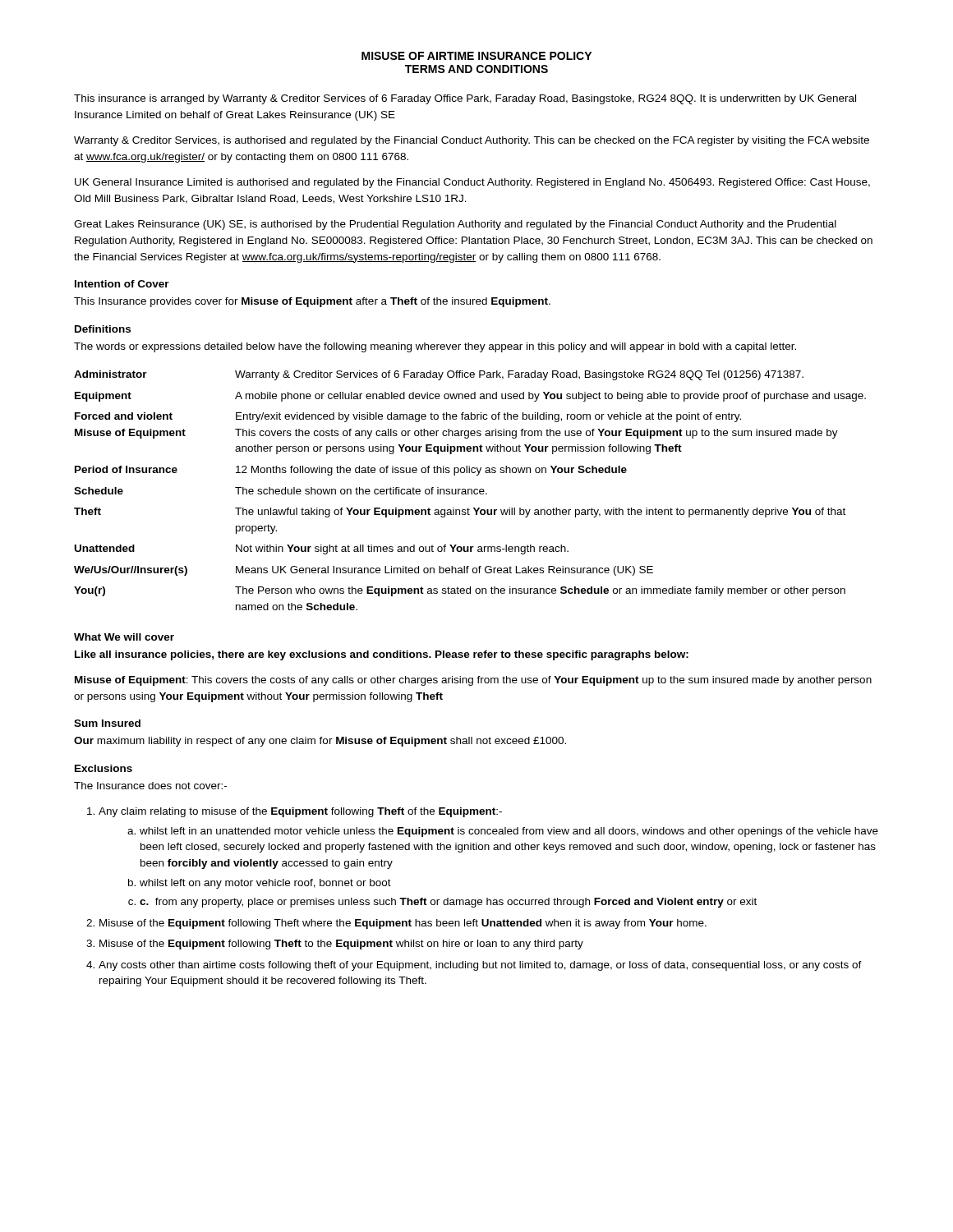Find the text block starting "The words or"
This screenshot has width=953, height=1232.
pyautogui.click(x=436, y=346)
